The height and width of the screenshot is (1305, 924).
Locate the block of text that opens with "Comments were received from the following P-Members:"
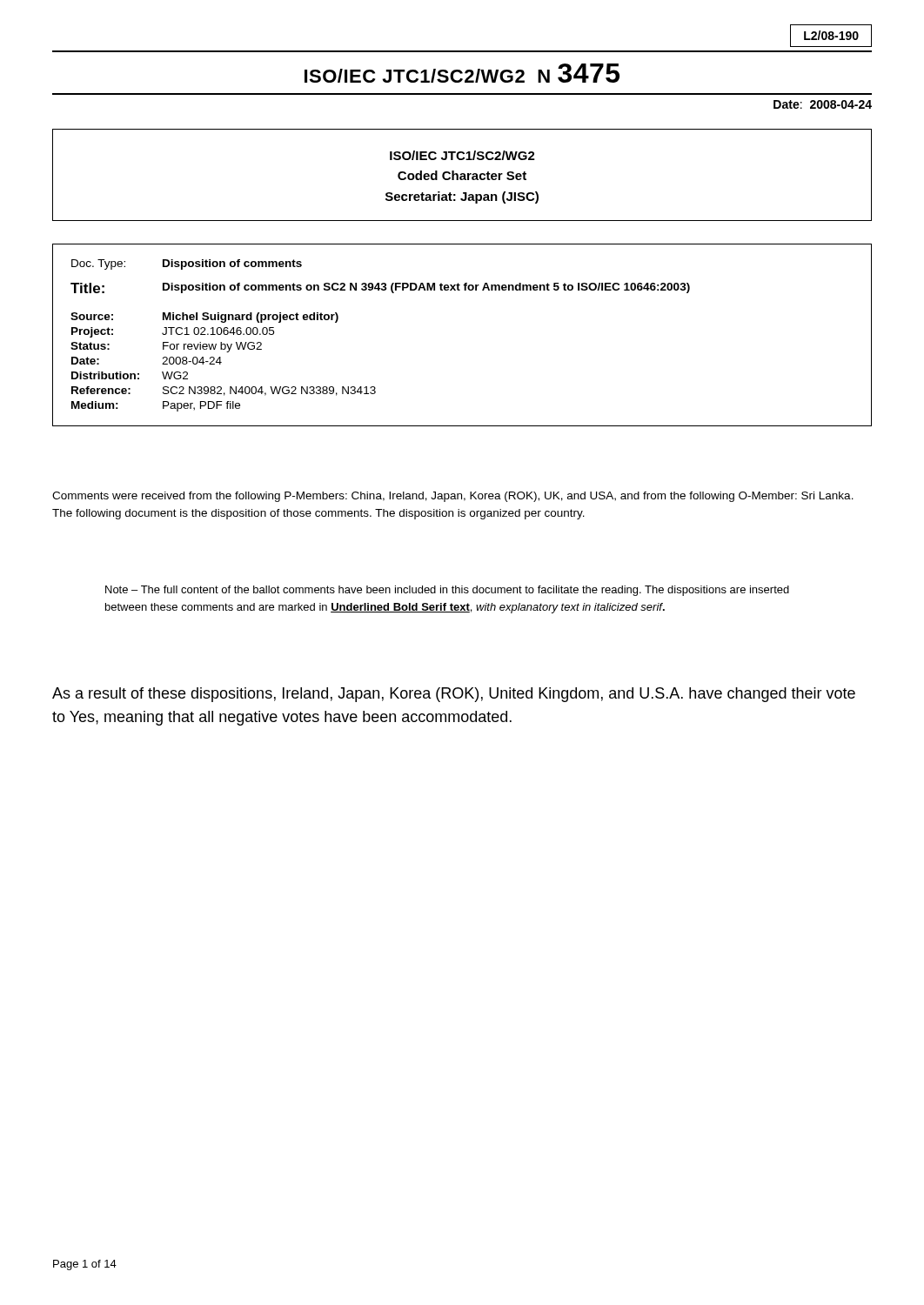(x=453, y=504)
